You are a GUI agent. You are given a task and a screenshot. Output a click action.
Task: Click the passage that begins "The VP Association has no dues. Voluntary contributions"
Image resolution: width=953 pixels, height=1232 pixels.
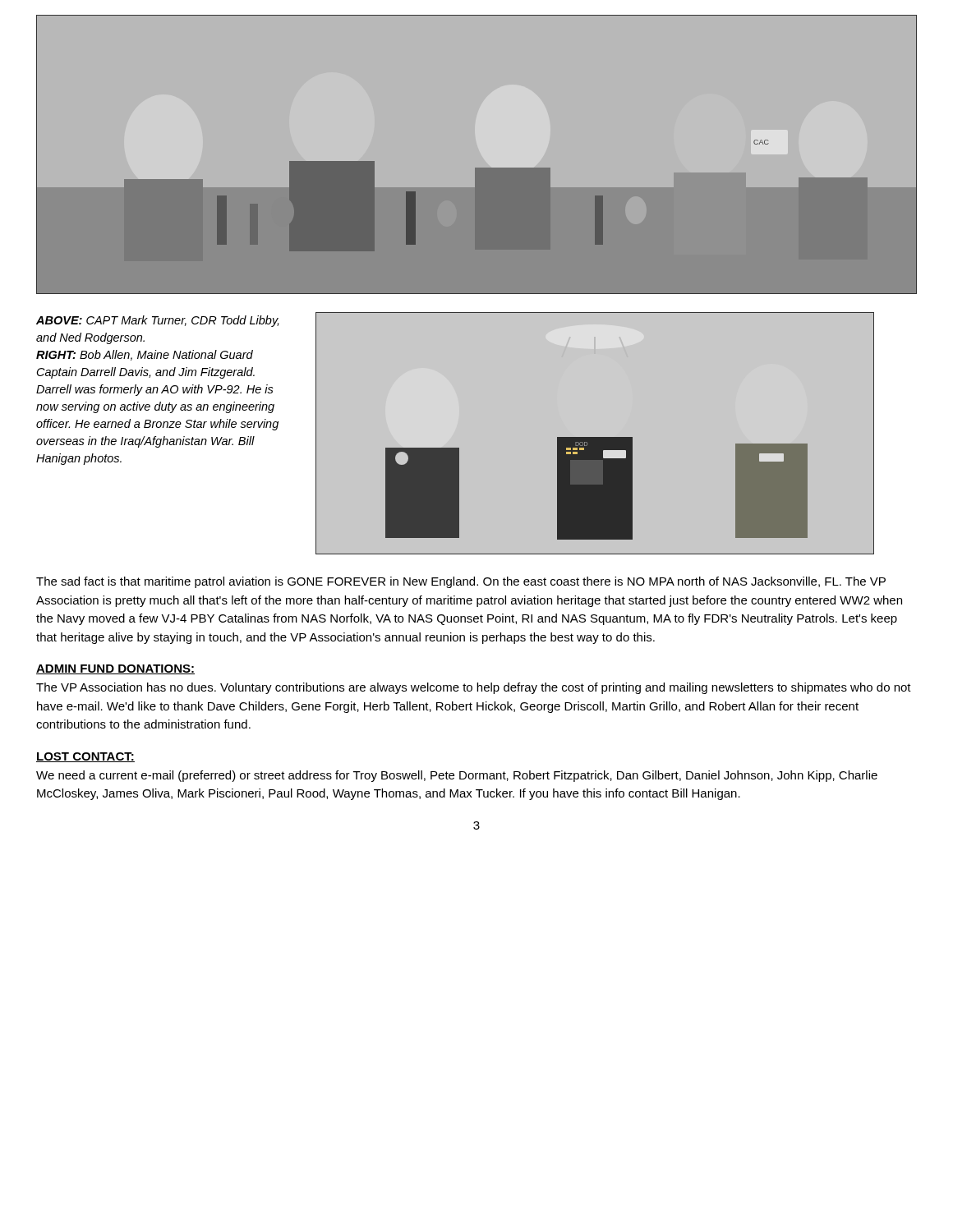(x=473, y=706)
